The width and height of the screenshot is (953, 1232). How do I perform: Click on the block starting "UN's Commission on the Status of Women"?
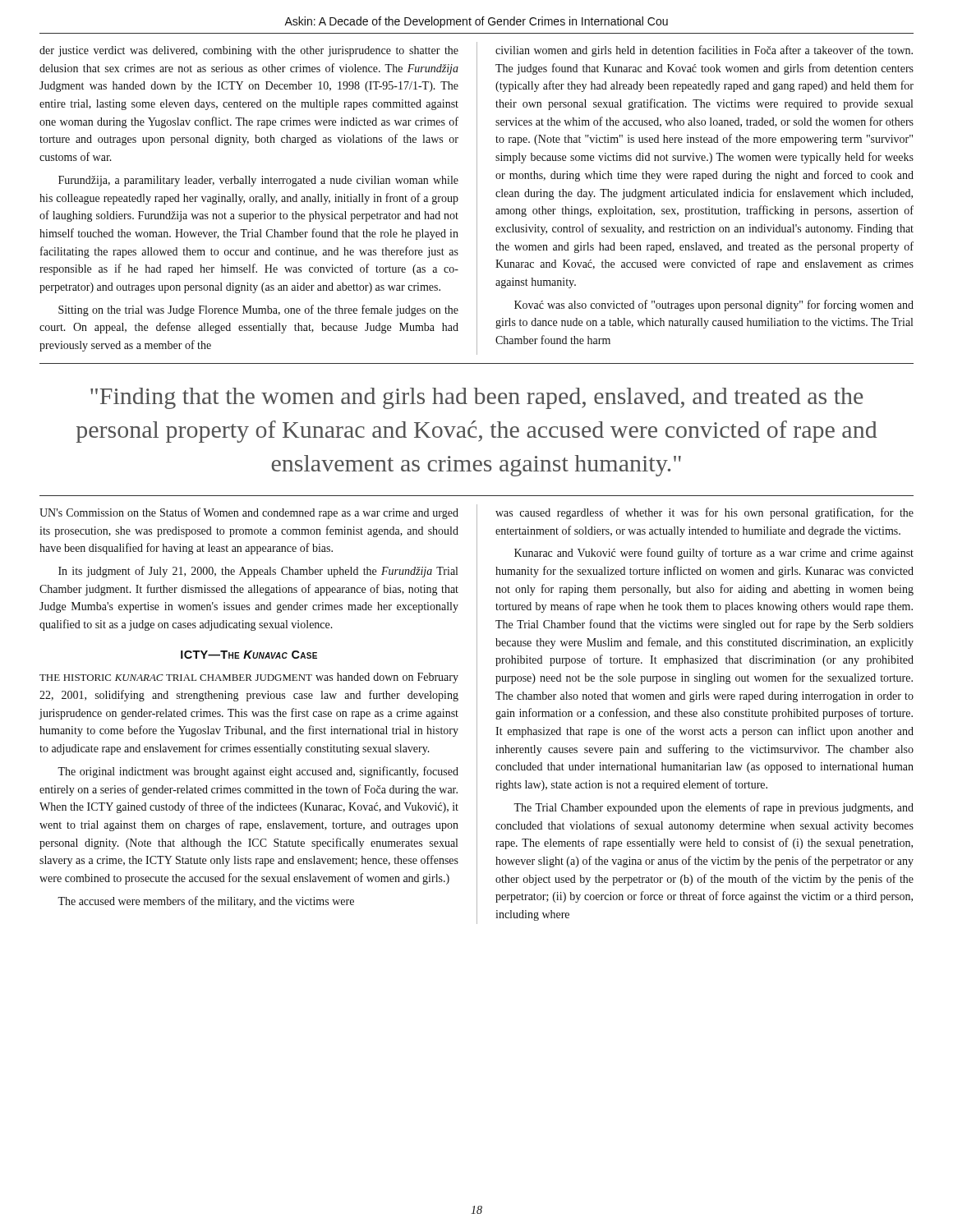[x=249, y=569]
